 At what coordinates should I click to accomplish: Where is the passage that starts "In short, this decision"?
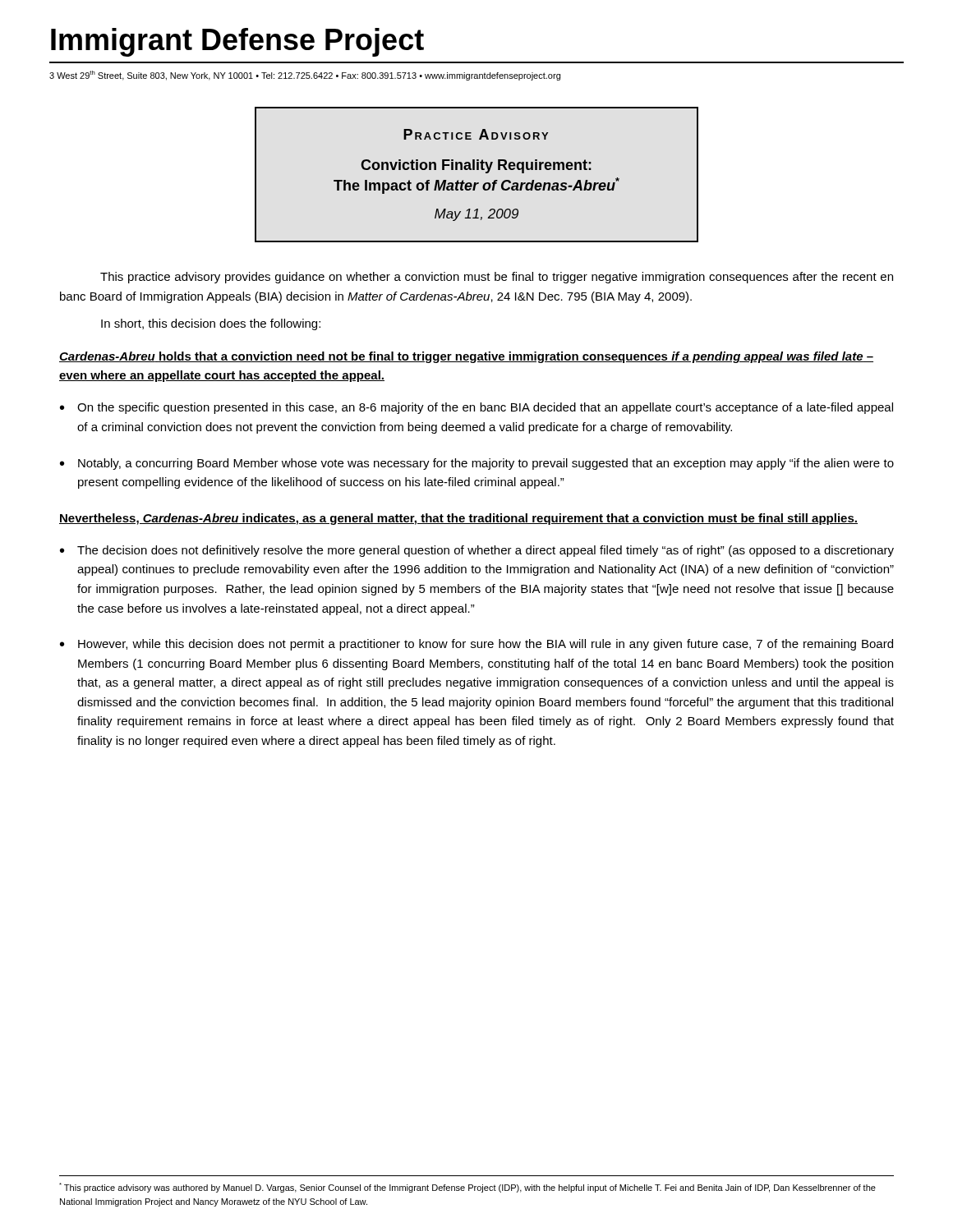click(x=211, y=324)
